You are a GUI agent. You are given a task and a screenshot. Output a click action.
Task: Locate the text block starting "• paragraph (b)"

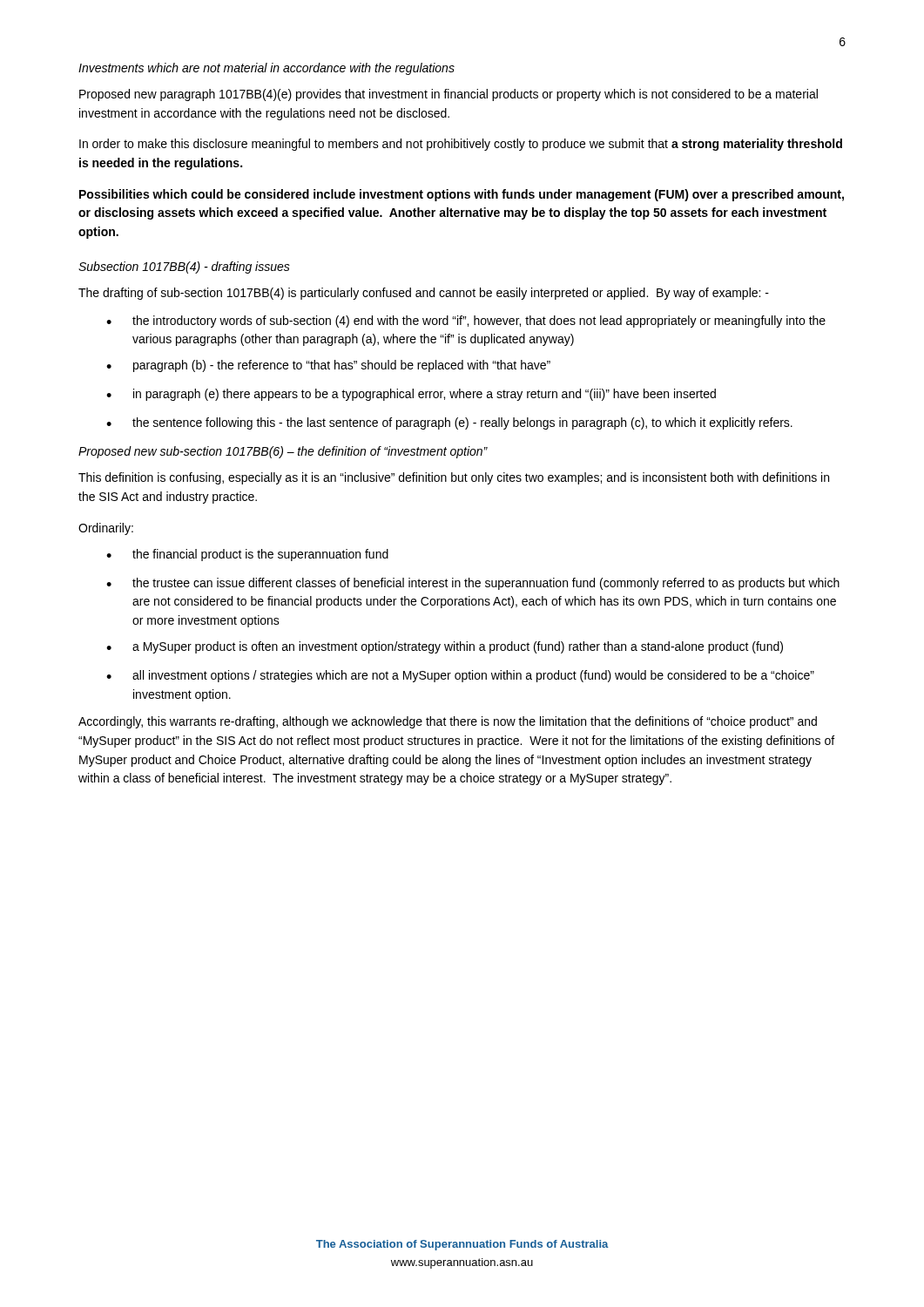(x=476, y=367)
